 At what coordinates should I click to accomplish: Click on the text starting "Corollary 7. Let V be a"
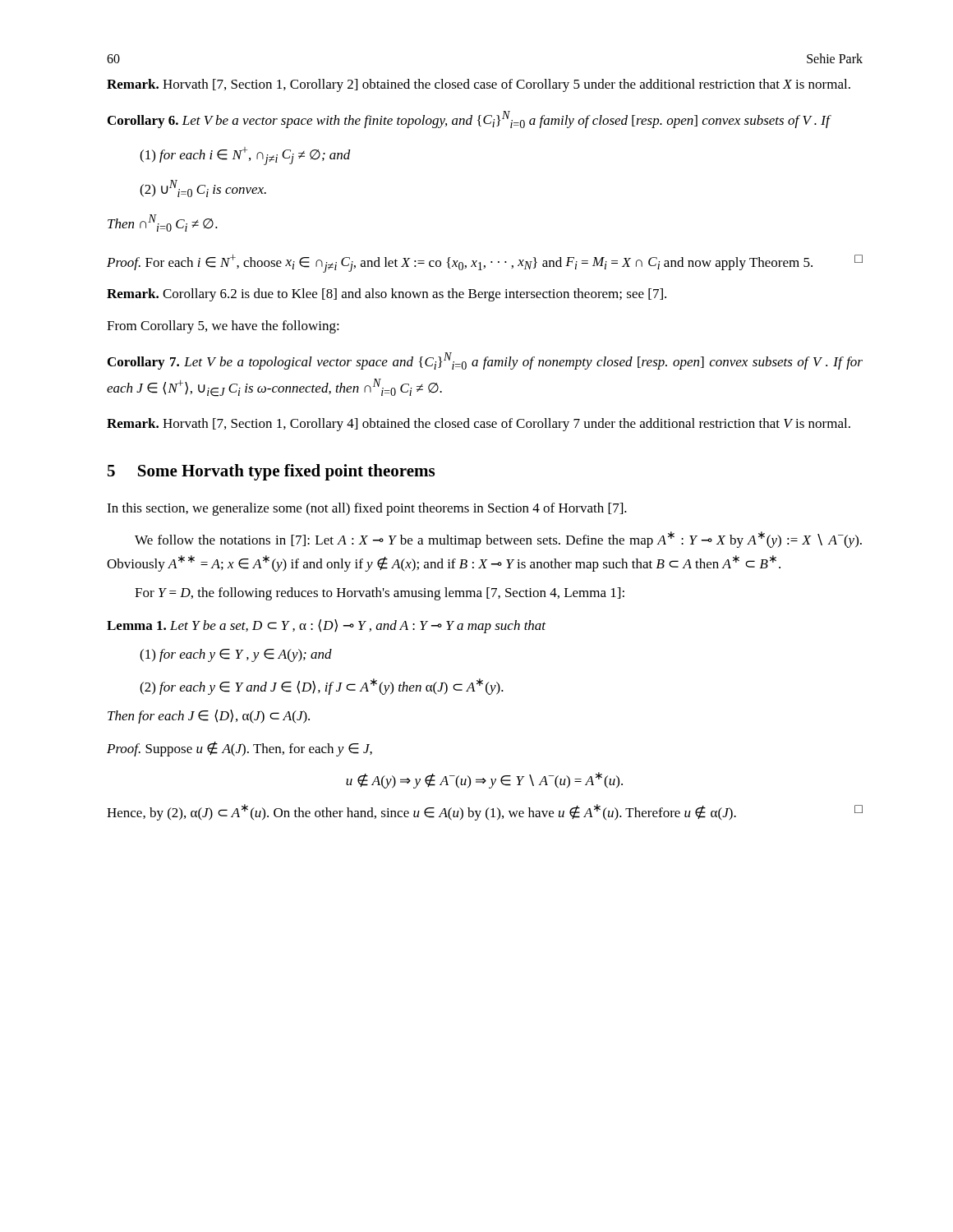pos(485,375)
